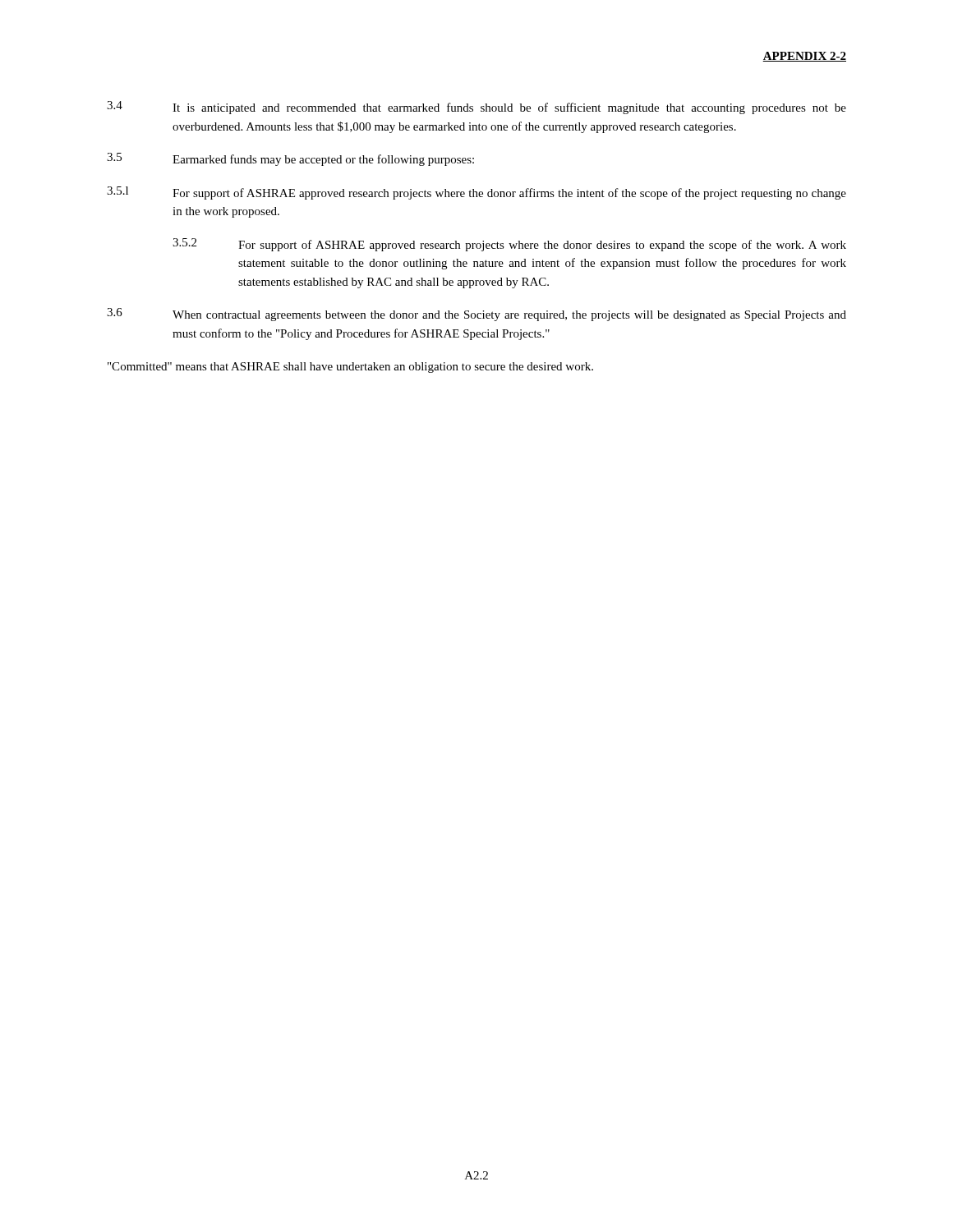Find the text starting "3.5 Earmarked funds may be accepted or"
The height and width of the screenshot is (1232, 953).
pyautogui.click(x=476, y=160)
